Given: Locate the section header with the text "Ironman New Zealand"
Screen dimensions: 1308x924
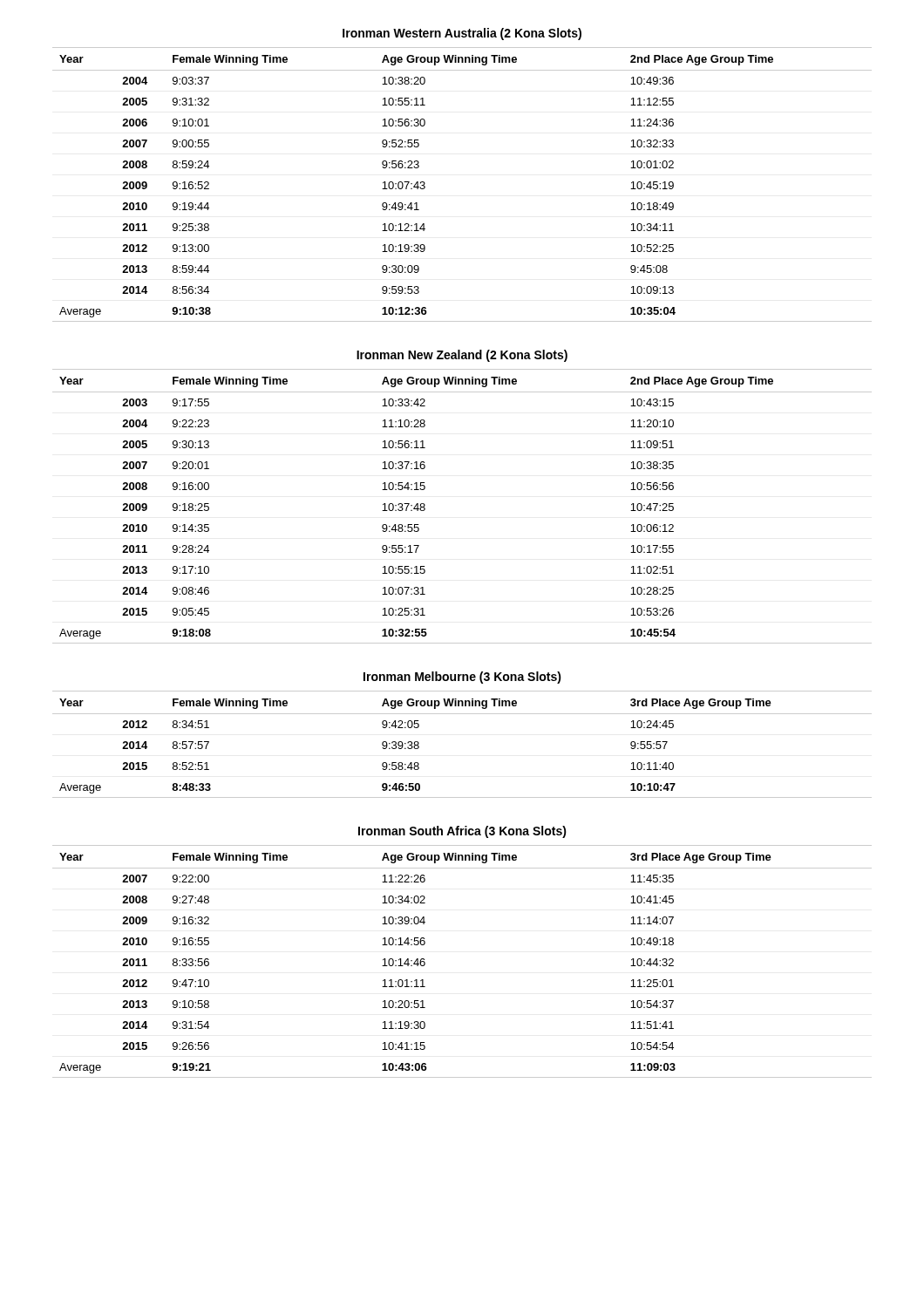Looking at the screenshot, I should click(x=462, y=355).
